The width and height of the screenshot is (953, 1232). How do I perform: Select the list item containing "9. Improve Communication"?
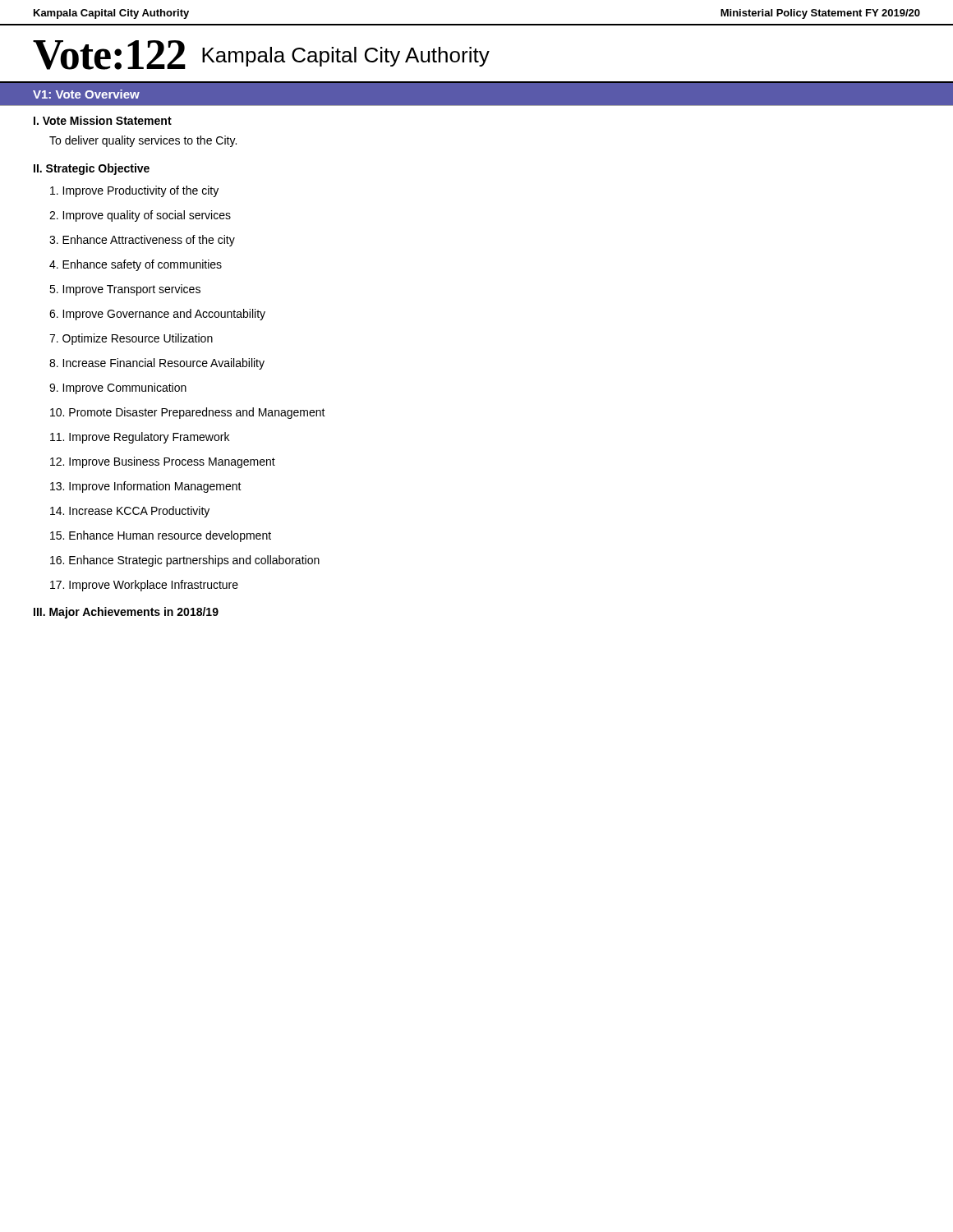point(118,388)
